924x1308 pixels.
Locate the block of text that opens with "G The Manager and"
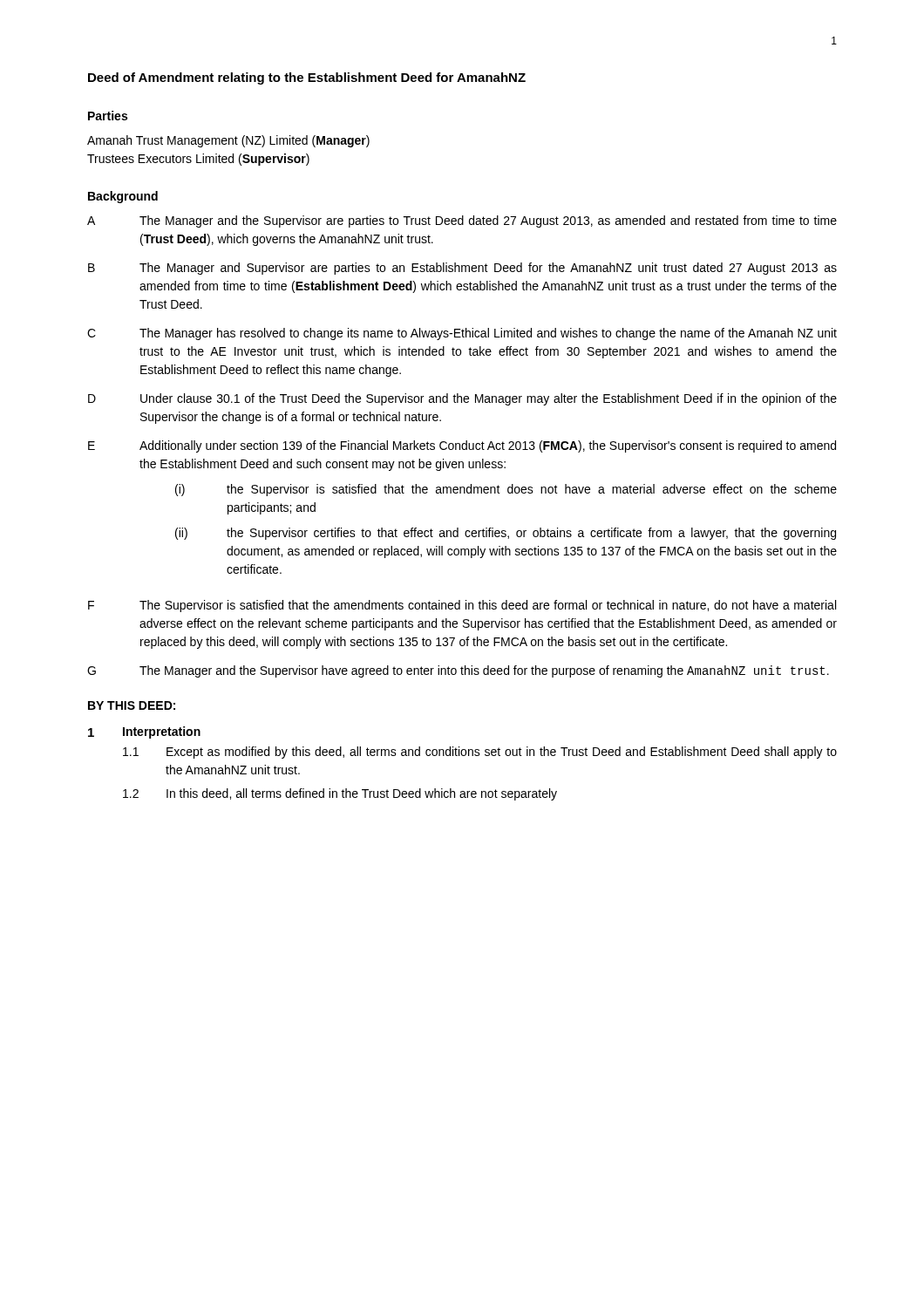[x=462, y=671]
